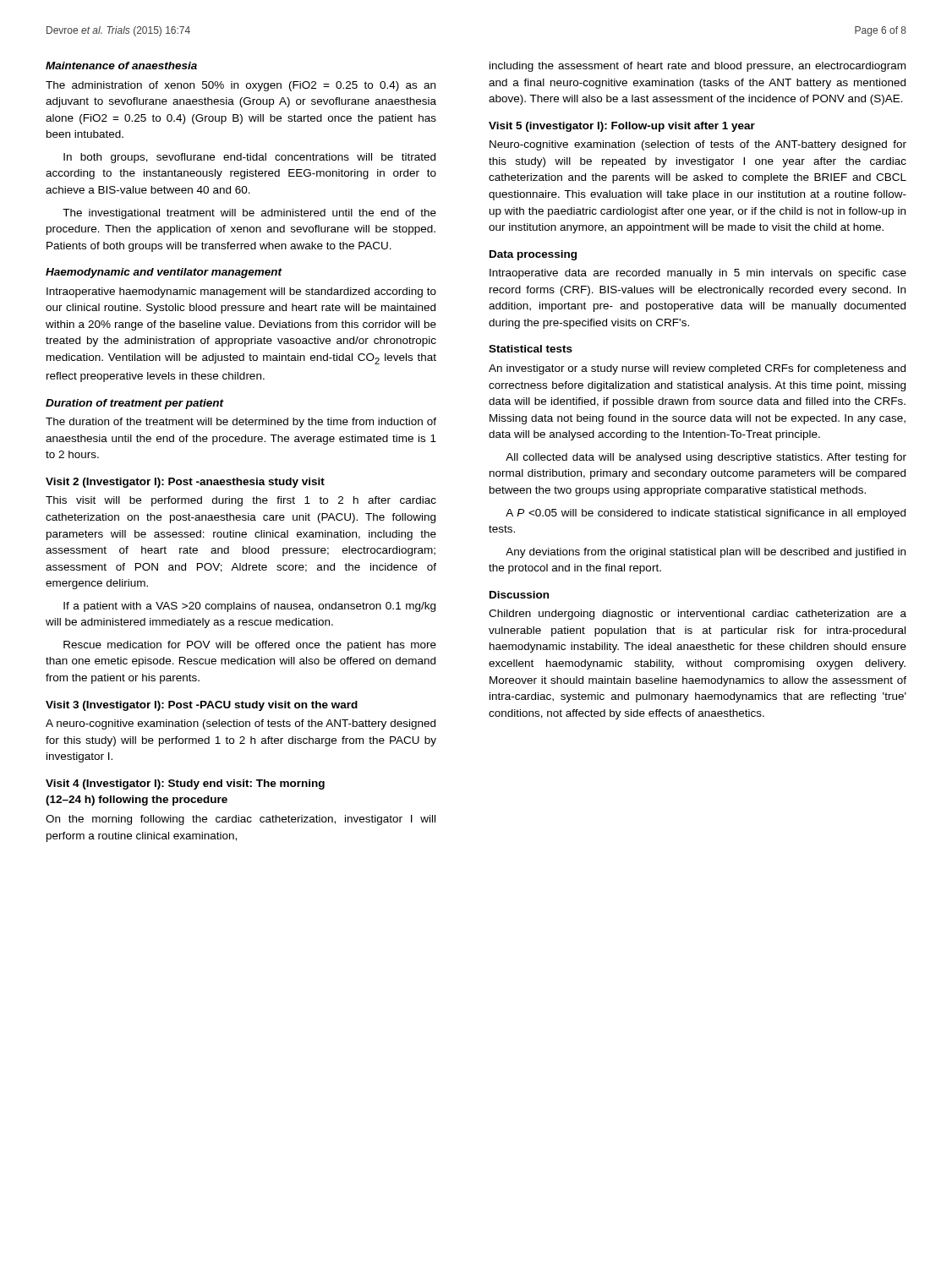Click on the text block that reads "This visit will be"
The width and height of the screenshot is (952, 1268).
click(x=241, y=501)
